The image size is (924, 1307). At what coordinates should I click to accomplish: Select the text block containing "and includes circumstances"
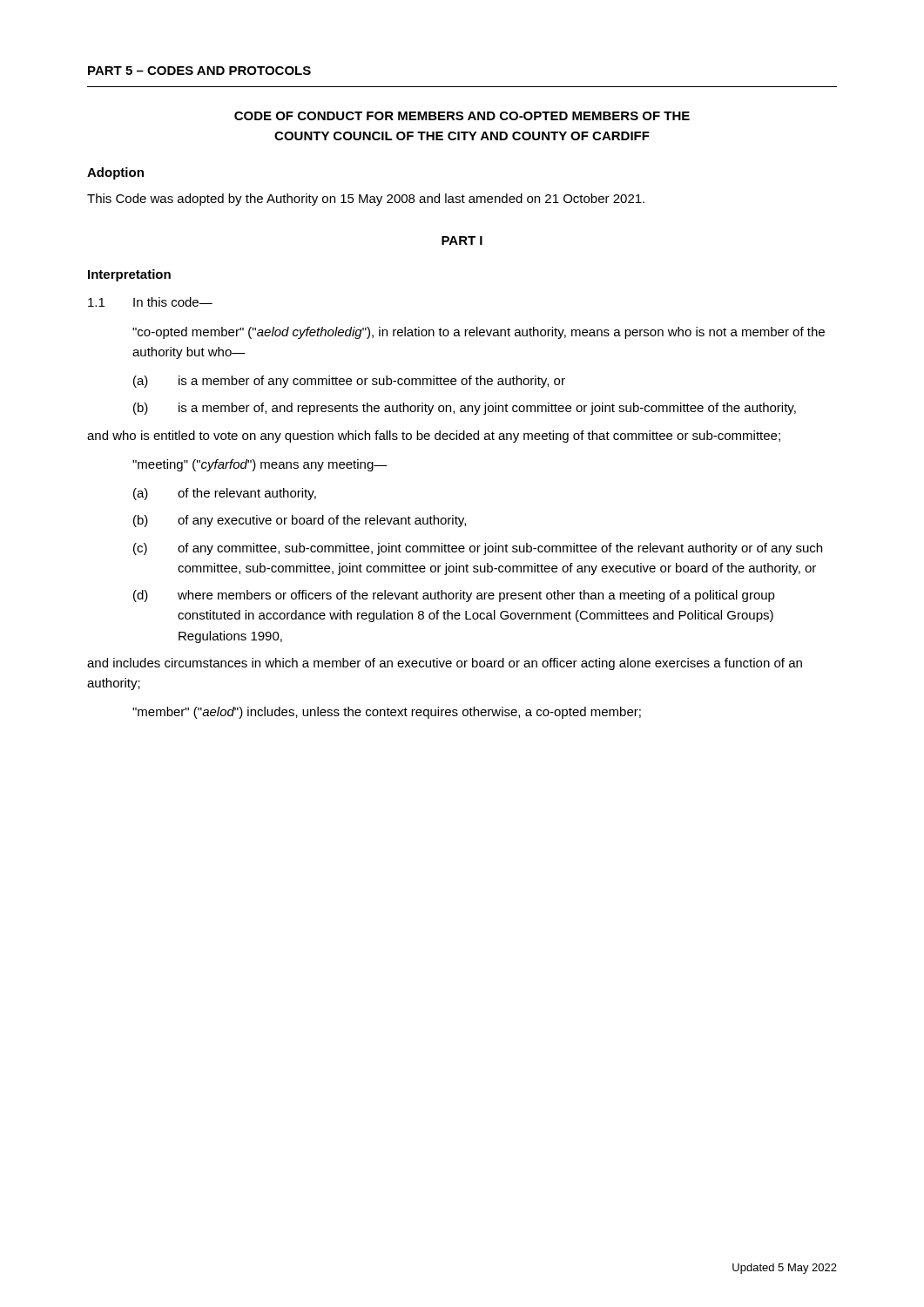(x=445, y=673)
